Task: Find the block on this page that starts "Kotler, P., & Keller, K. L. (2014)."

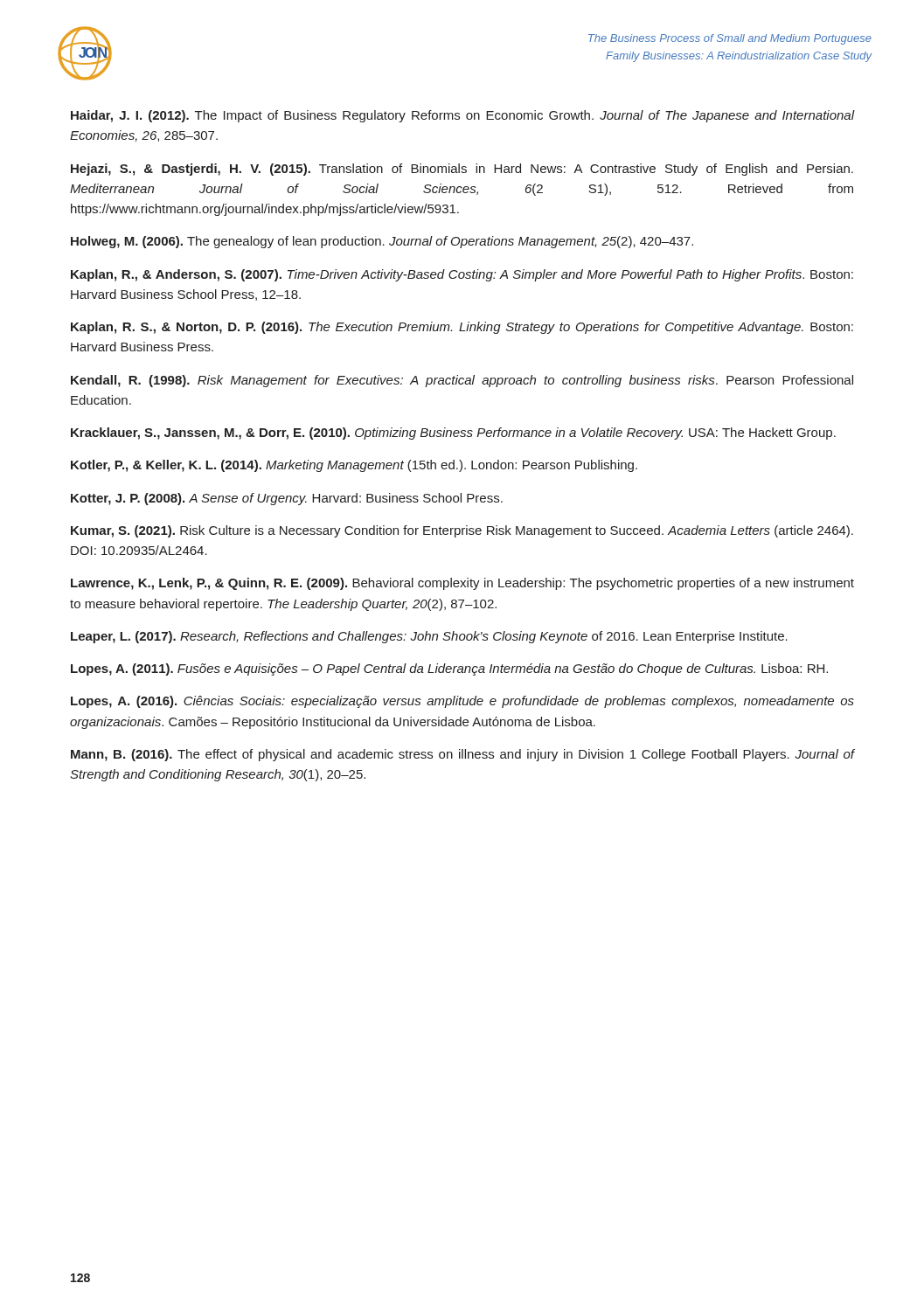Action: pos(354,465)
